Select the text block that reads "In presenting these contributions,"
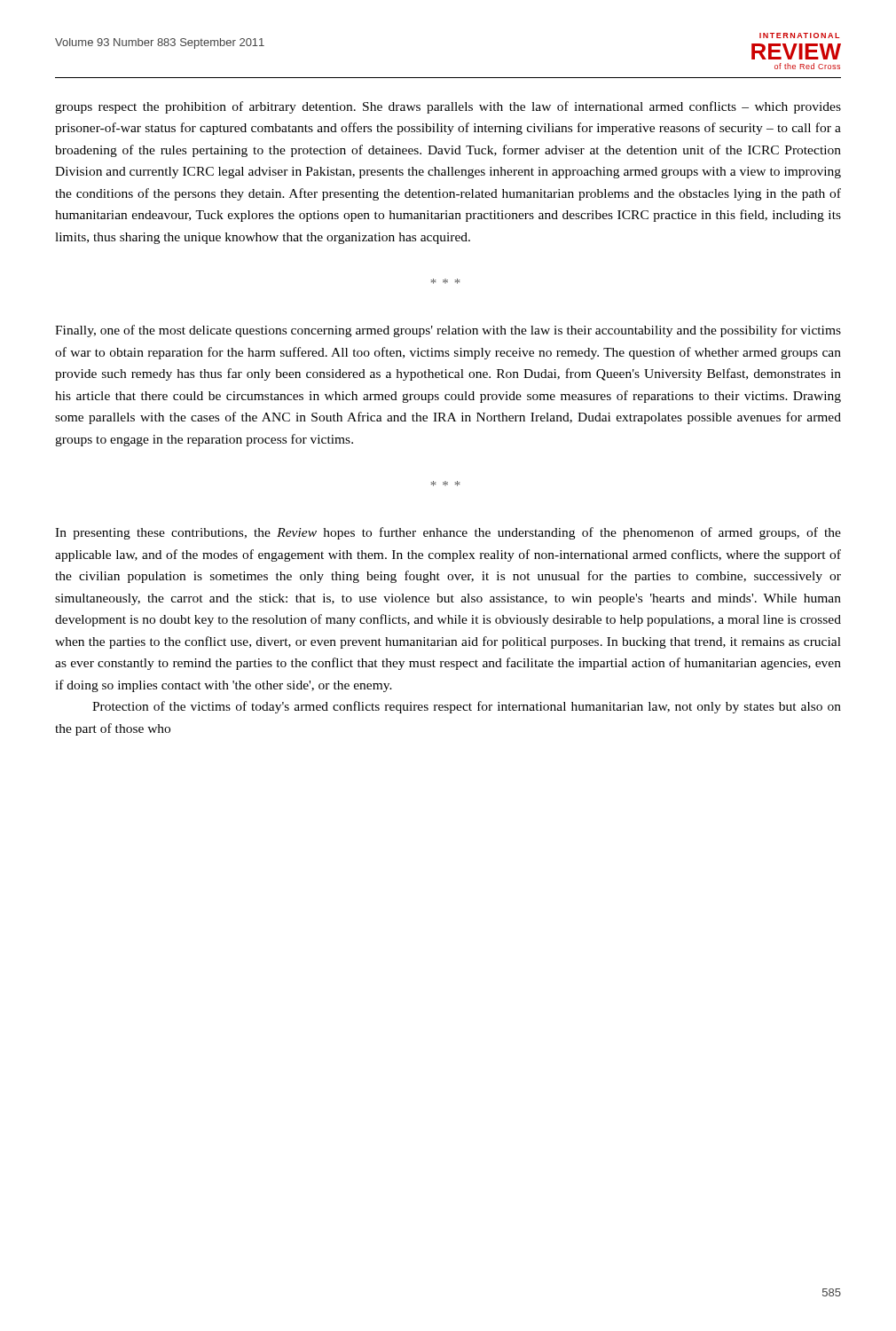Image resolution: width=896 pixels, height=1331 pixels. (x=448, y=631)
